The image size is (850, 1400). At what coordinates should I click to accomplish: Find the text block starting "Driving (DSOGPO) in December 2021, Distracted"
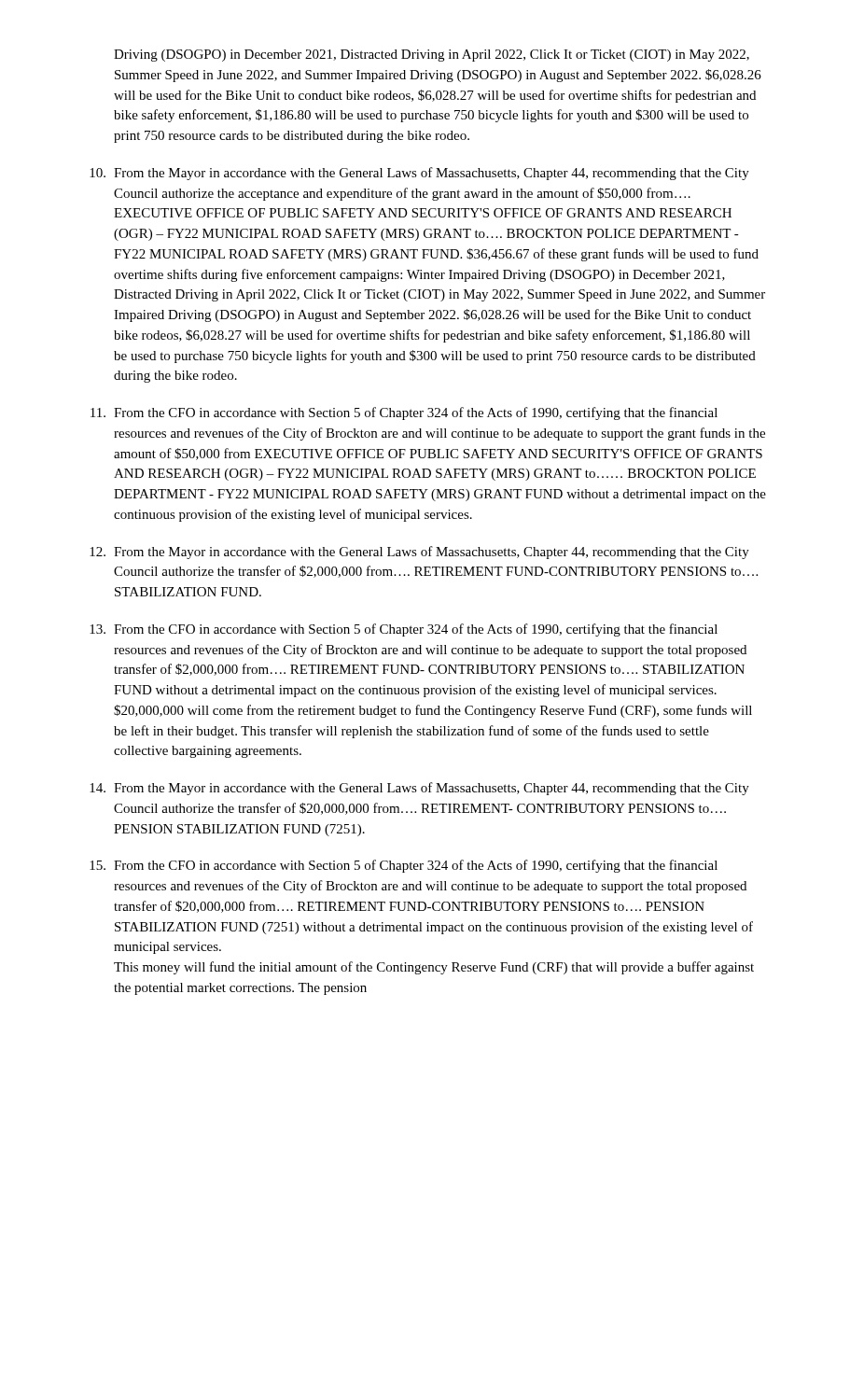pyautogui.click(x=437, y=95)
